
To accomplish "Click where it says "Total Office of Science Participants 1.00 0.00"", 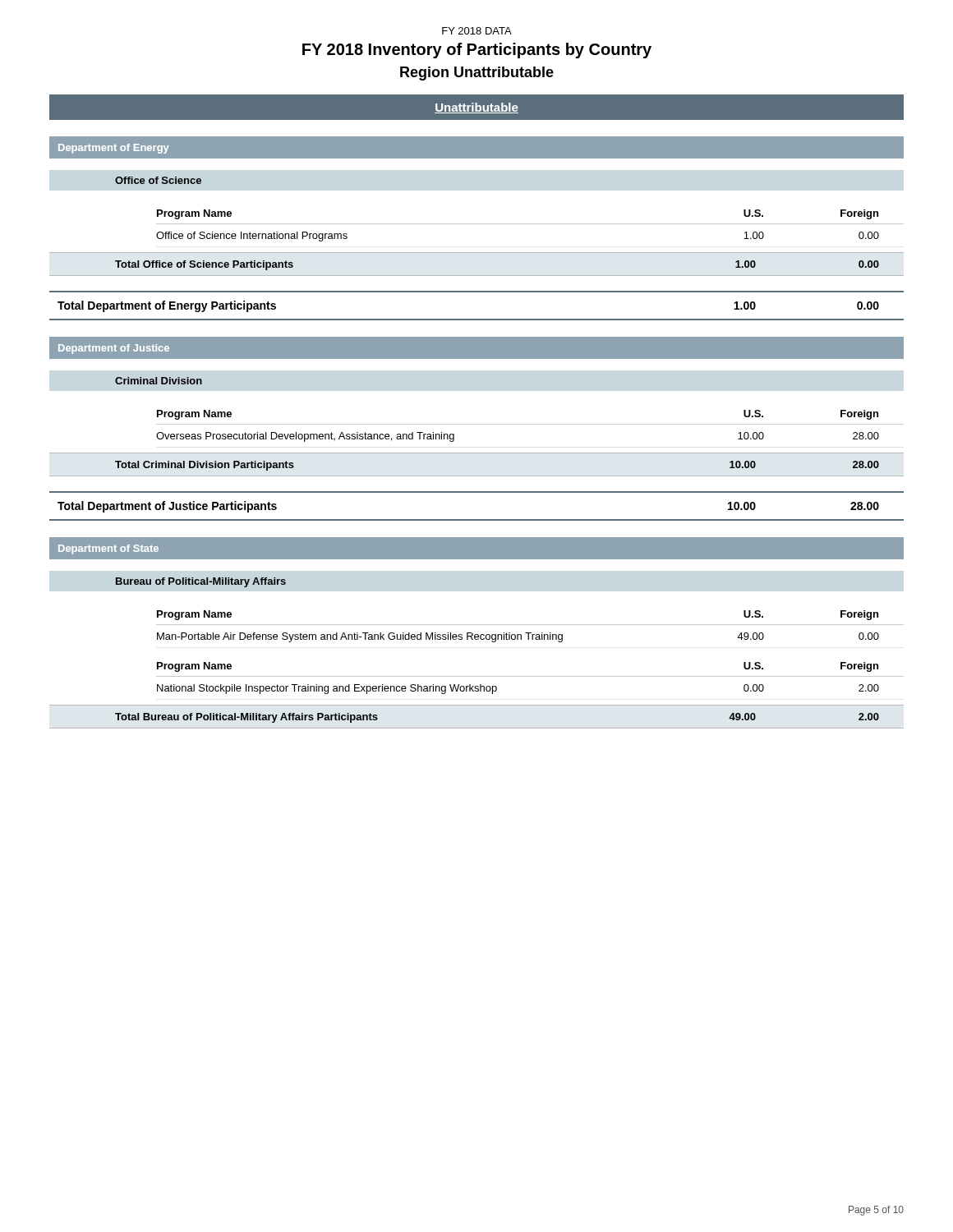I will click(203, 265).
